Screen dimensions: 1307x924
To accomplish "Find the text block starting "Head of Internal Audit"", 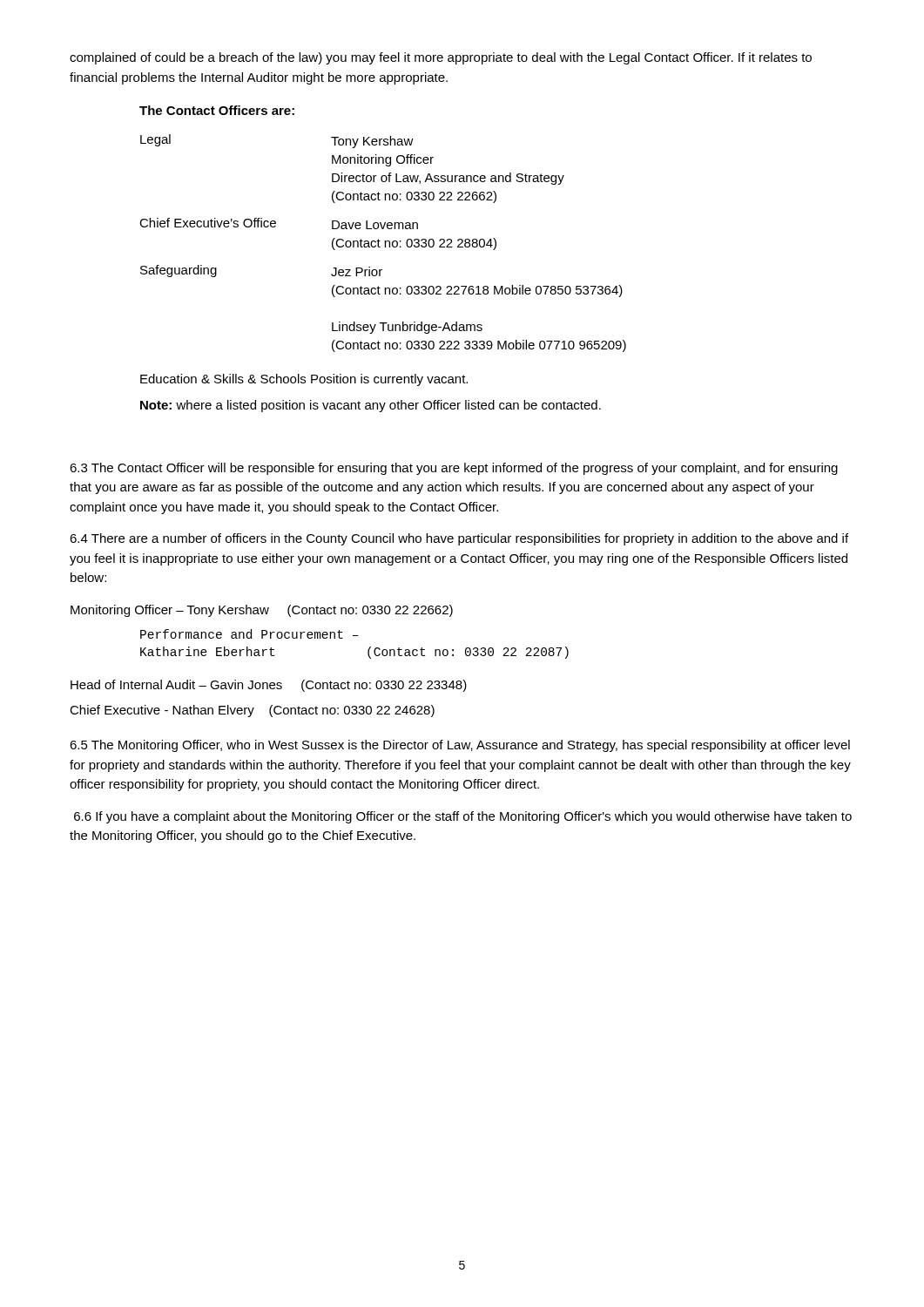I will [x=268, y=684].
